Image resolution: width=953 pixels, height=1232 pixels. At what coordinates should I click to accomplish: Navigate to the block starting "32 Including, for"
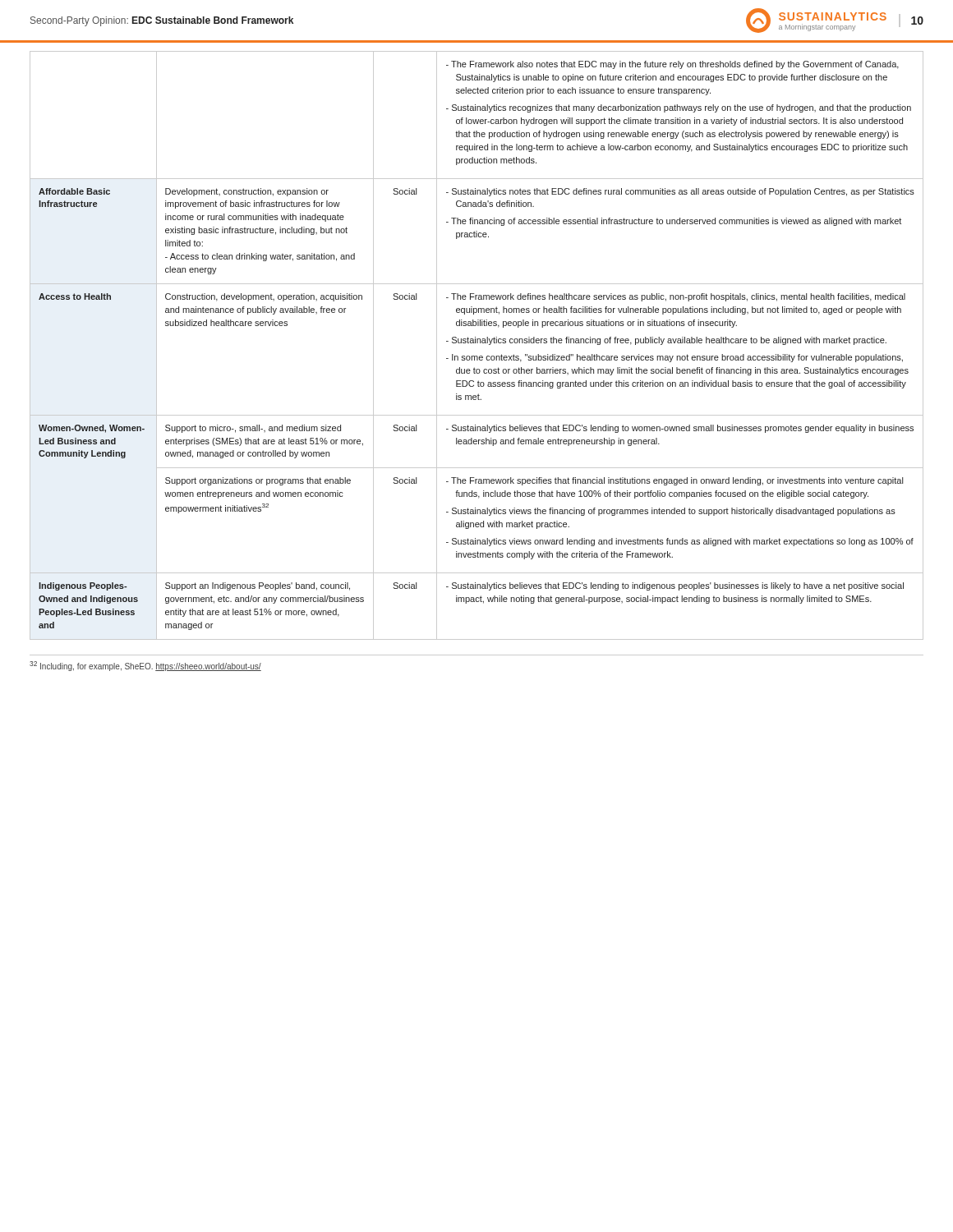click(145, 665)
